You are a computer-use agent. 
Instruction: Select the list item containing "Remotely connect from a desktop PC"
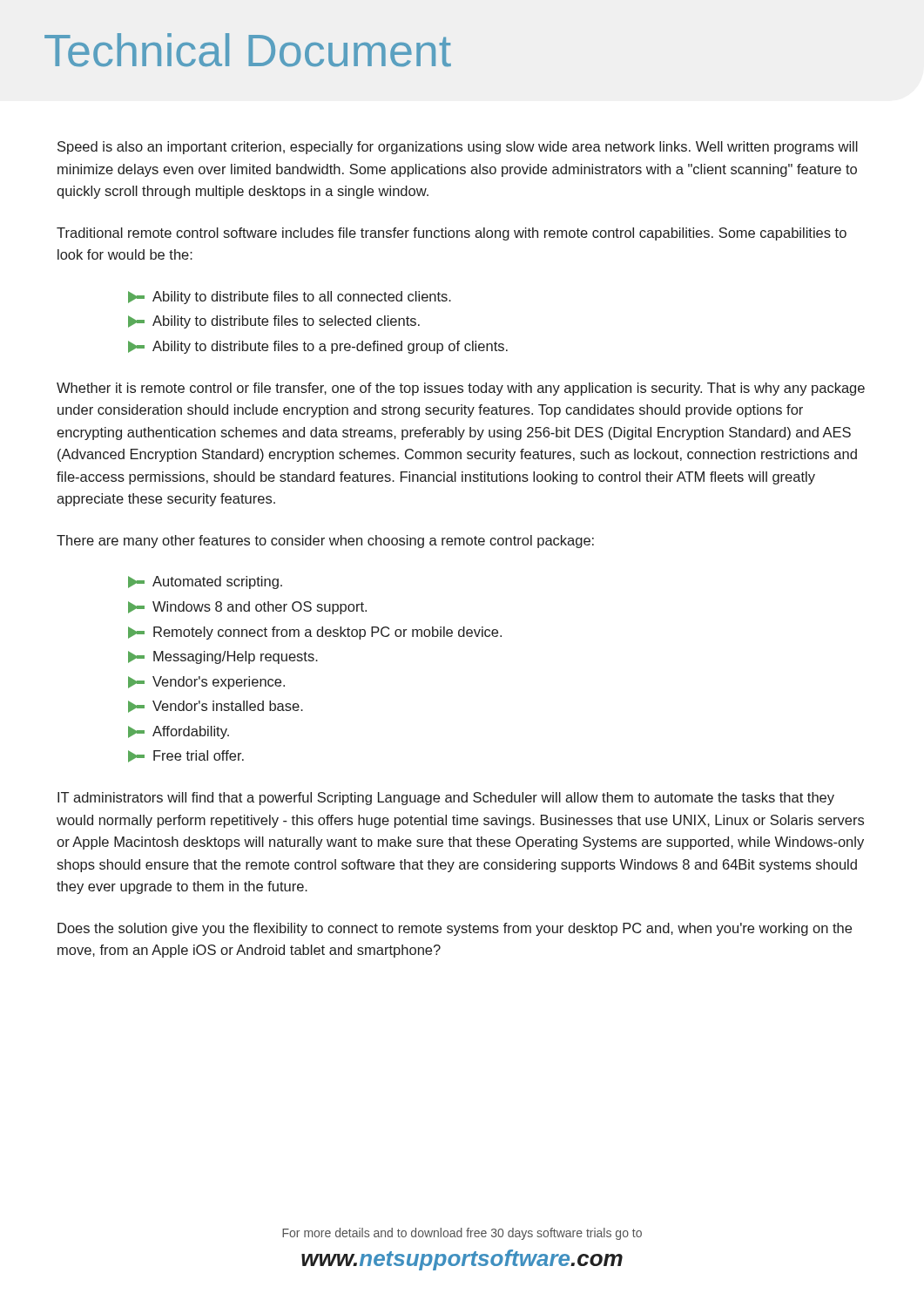[315, 632]
